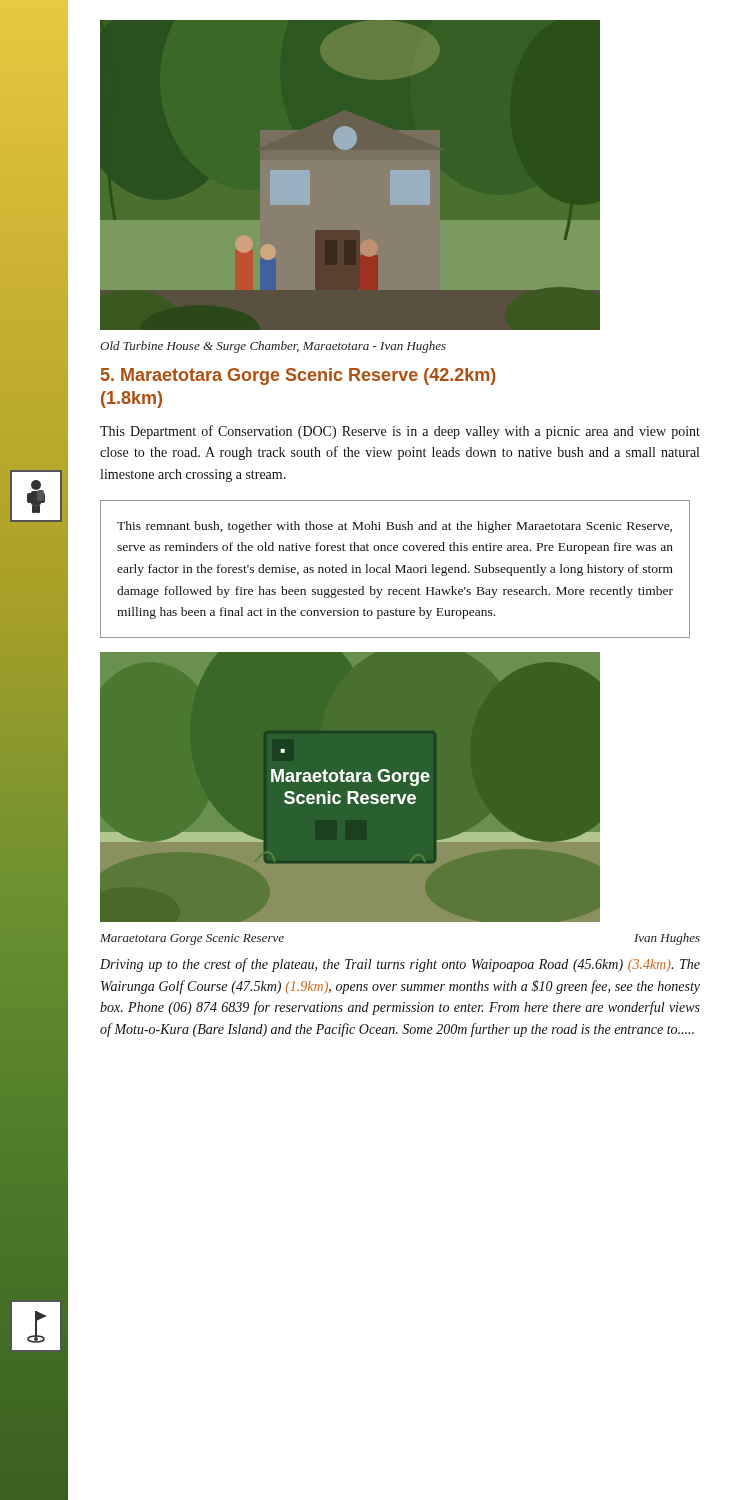Find the text block starting "Driving up to the crest of the"
The image size is (730, 1500).
pyautogui.click(x=400, y=997)
